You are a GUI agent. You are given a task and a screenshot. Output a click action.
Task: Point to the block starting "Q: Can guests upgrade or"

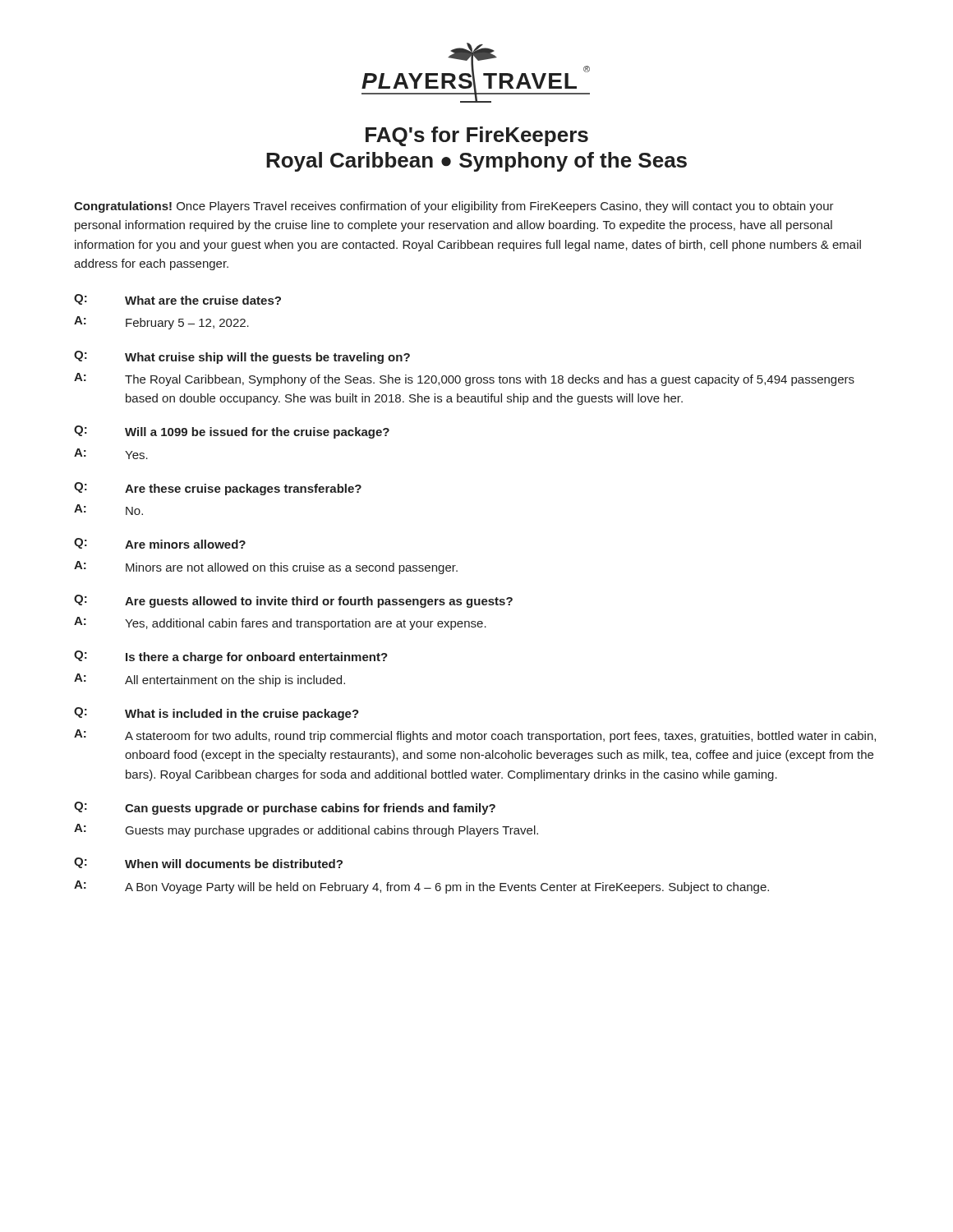tap(476, 819)
